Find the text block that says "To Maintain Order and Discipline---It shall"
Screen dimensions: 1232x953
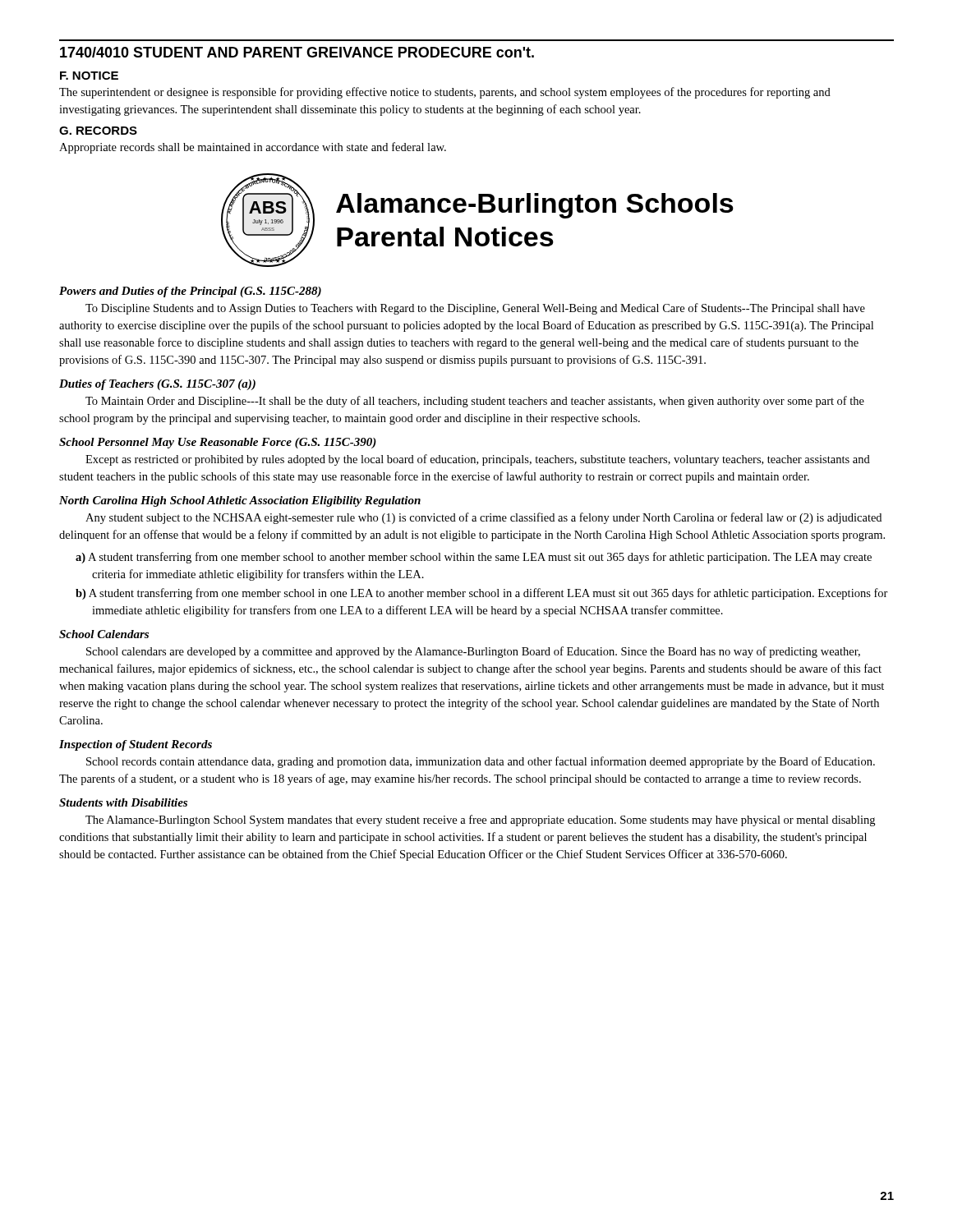(x=462, y=410)
